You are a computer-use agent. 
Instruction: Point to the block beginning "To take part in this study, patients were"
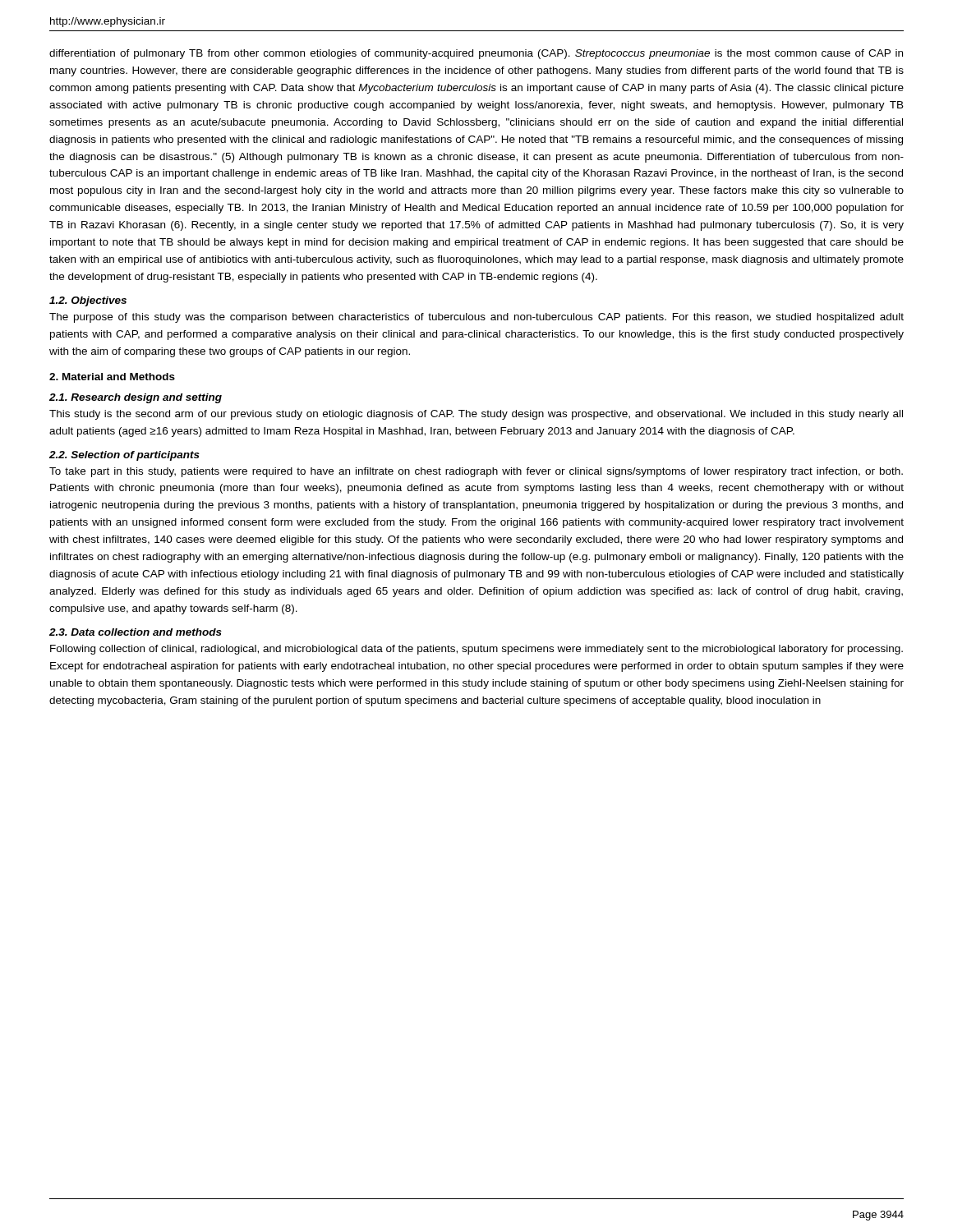click(x=476, y=540)
